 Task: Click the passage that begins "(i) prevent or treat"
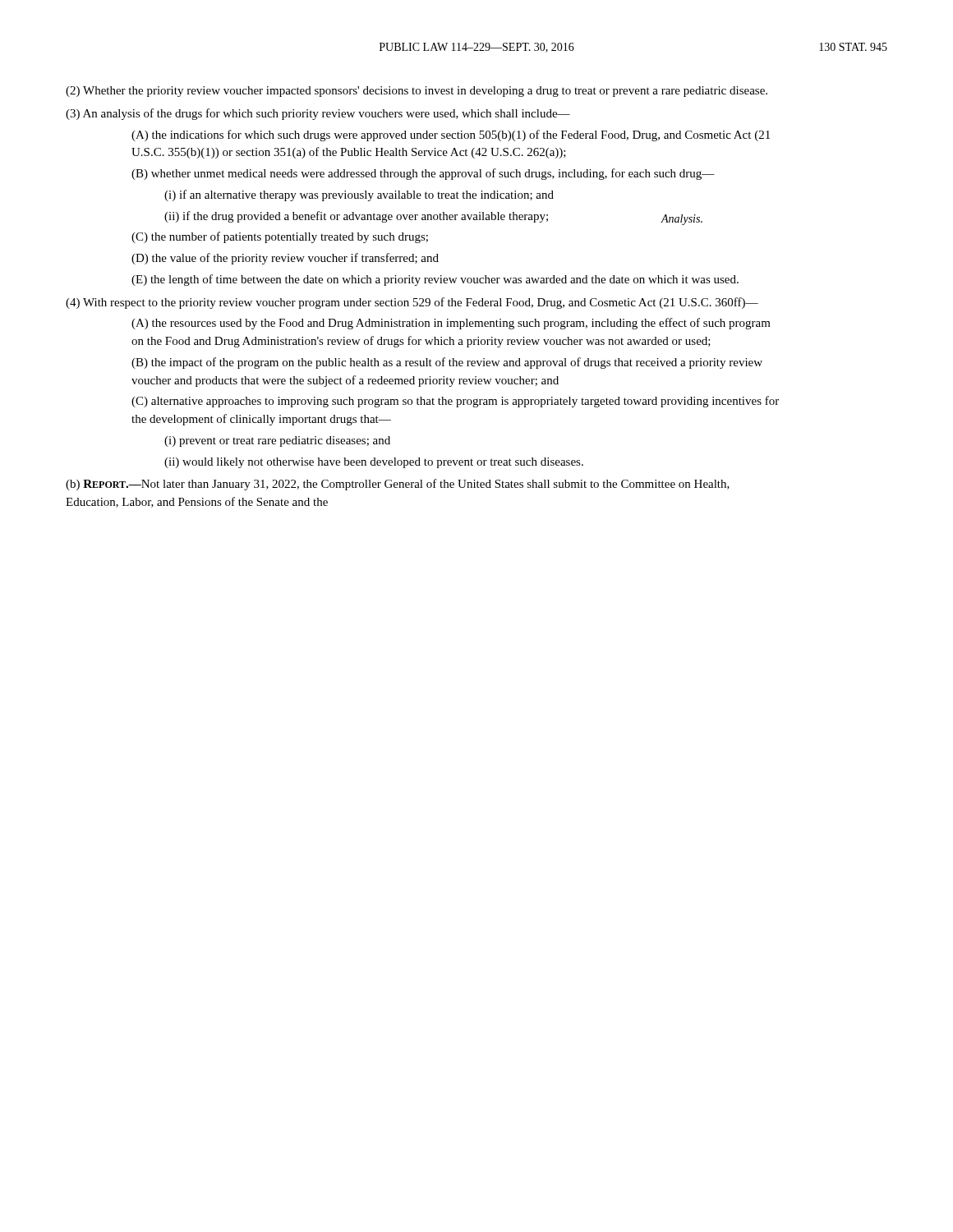coord(277,440)
